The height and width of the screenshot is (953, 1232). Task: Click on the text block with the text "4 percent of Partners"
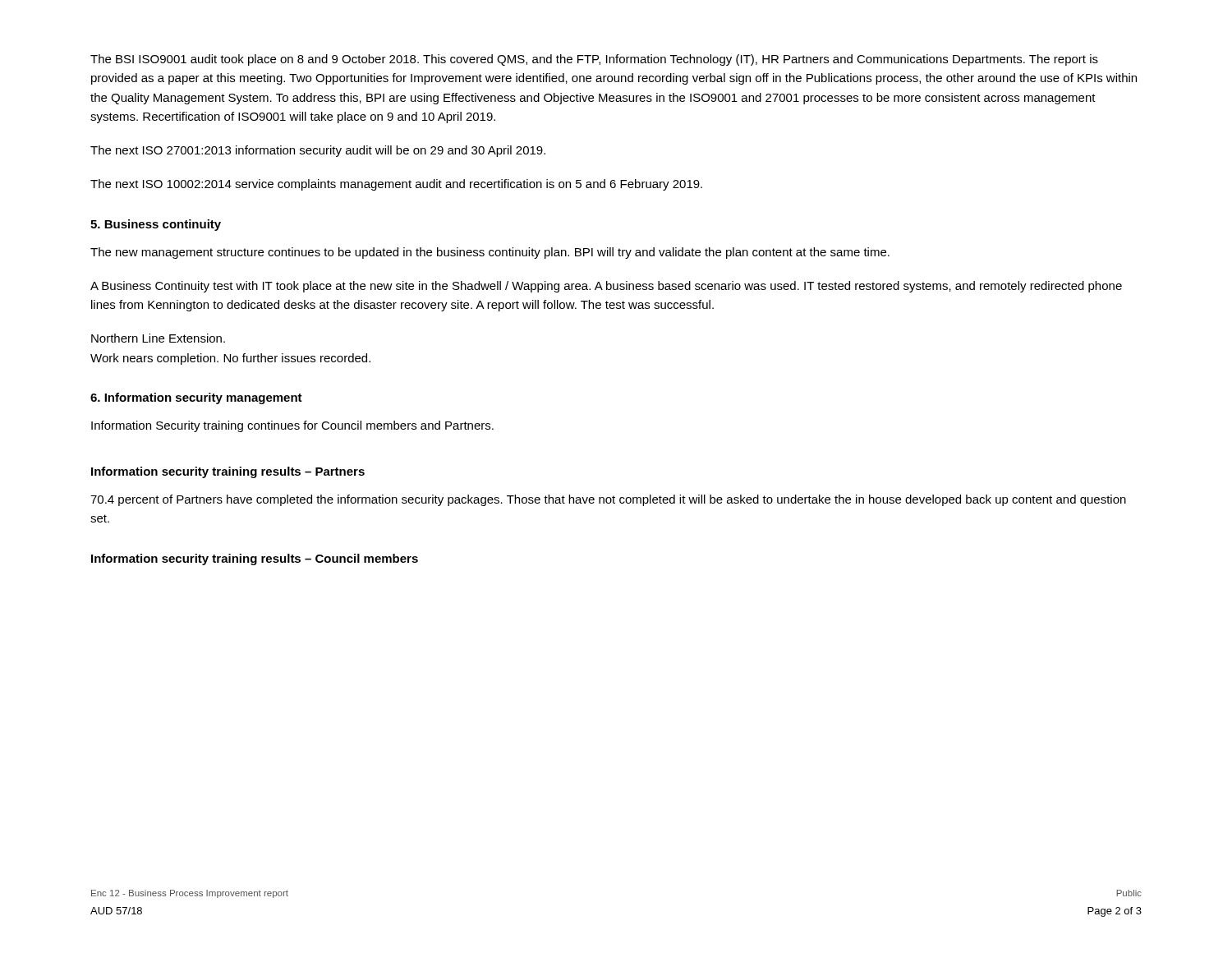[608, 509]
